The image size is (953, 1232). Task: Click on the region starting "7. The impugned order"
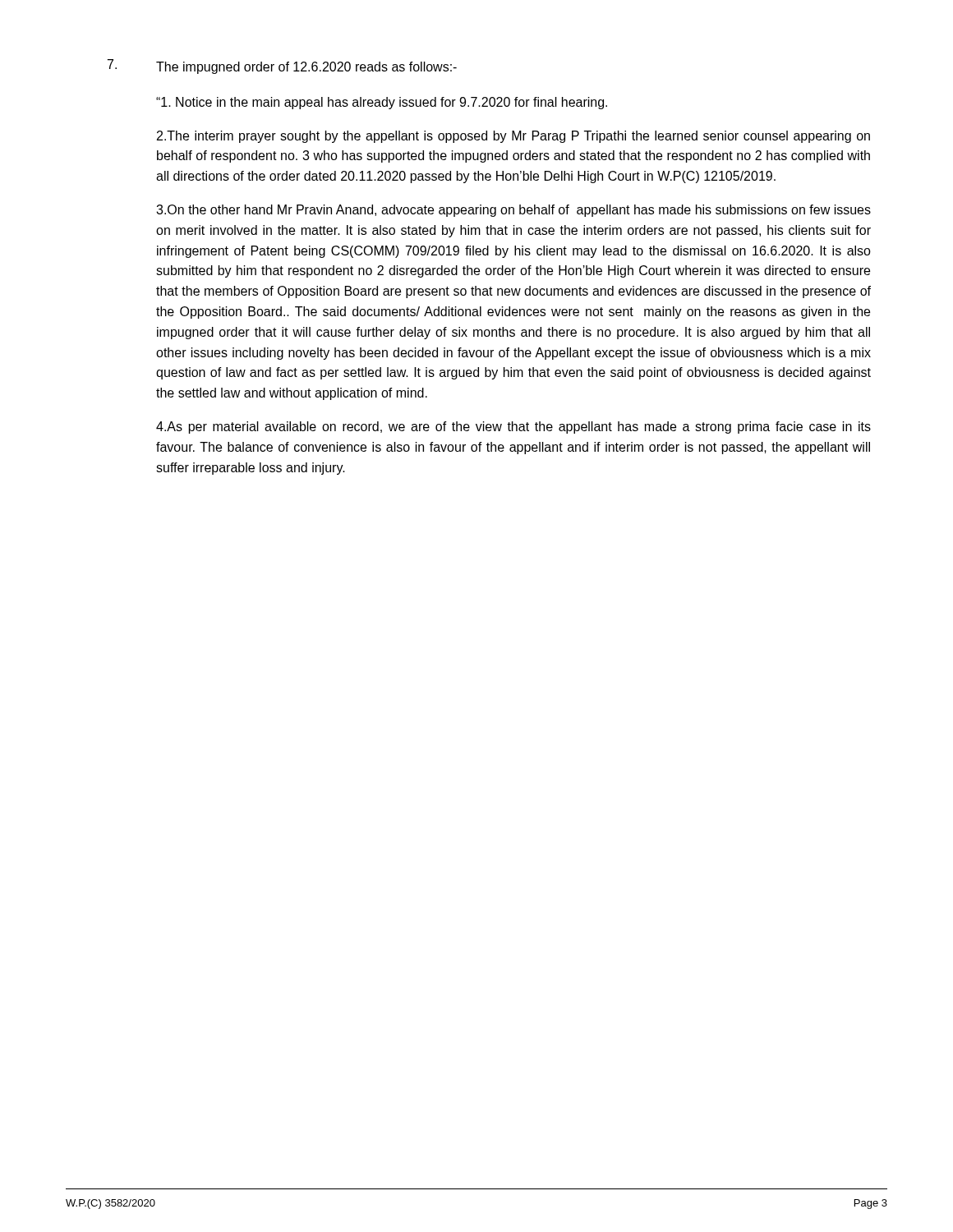point(282,67)
